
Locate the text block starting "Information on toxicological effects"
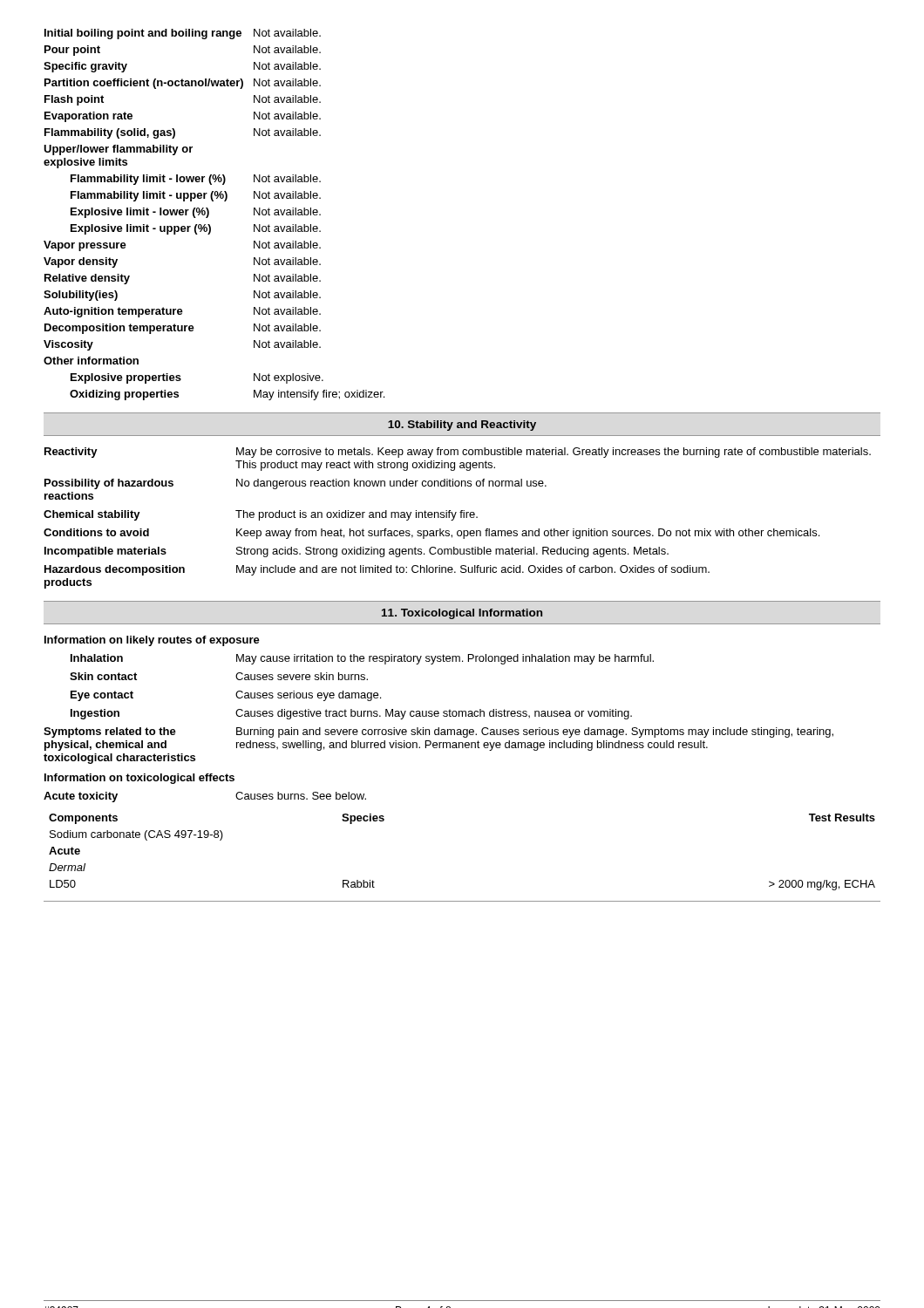[139, 777]
